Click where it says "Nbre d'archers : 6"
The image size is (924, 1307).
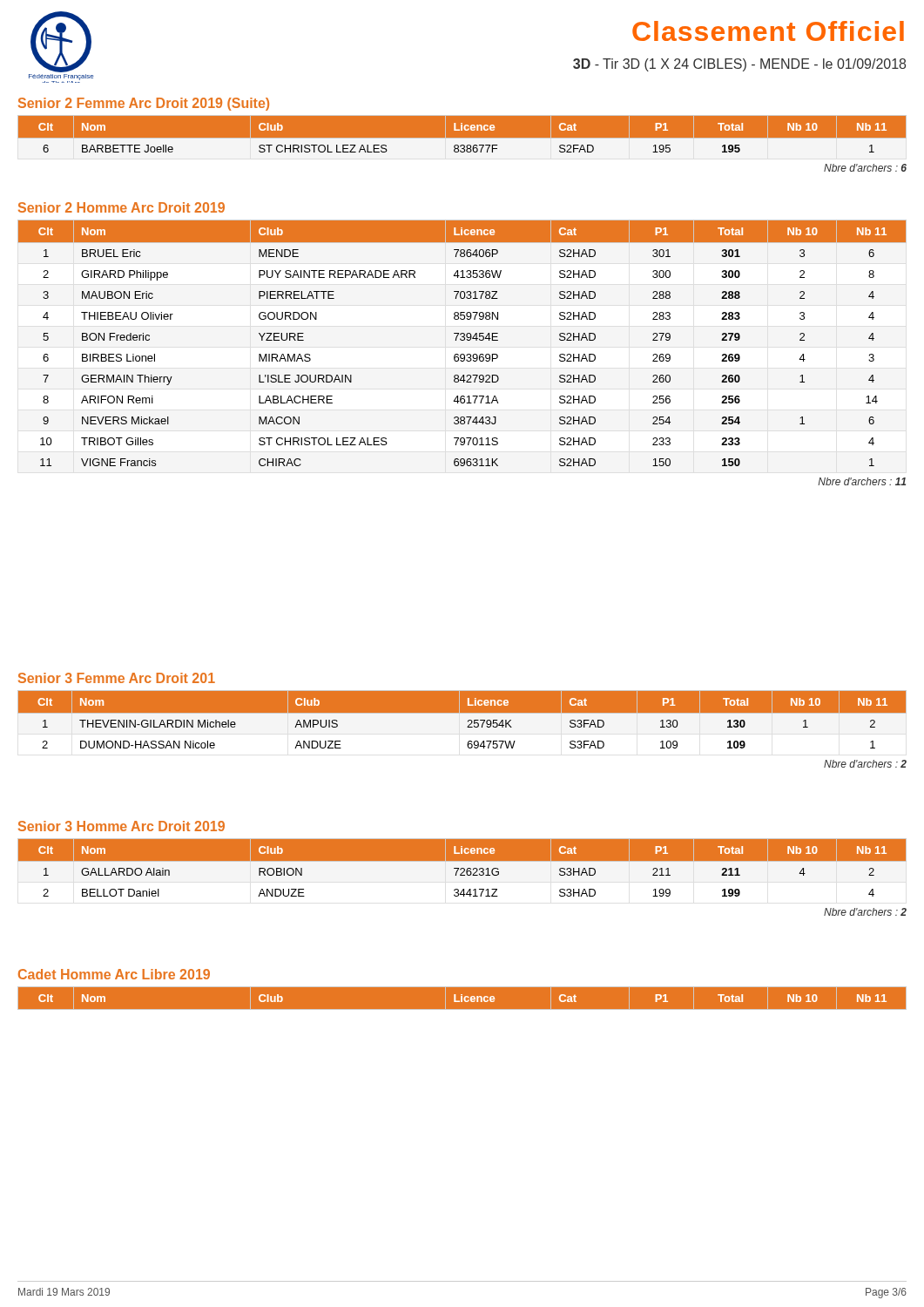coord(865,168)
